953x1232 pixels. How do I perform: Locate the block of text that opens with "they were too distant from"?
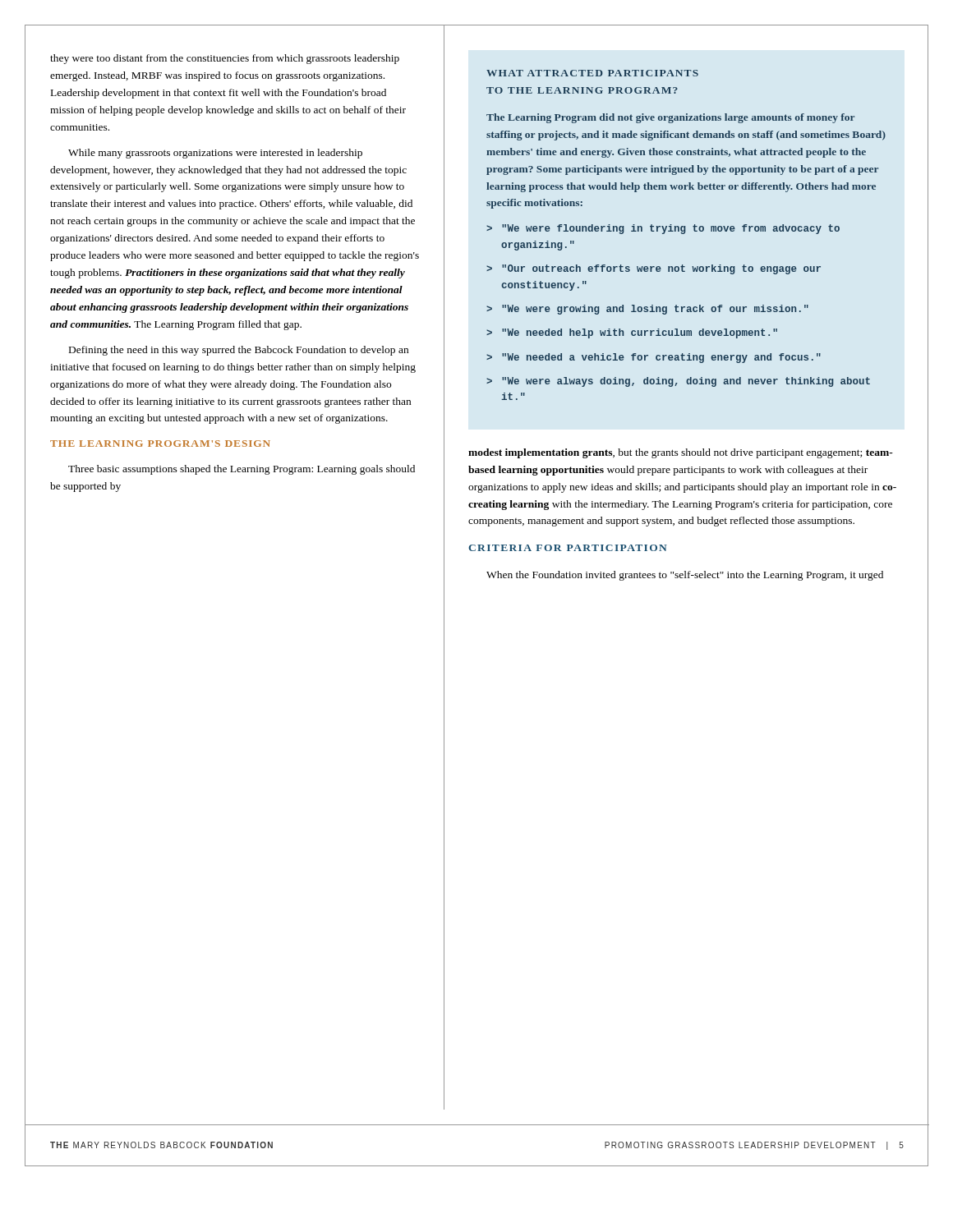[x=235, y=93]
